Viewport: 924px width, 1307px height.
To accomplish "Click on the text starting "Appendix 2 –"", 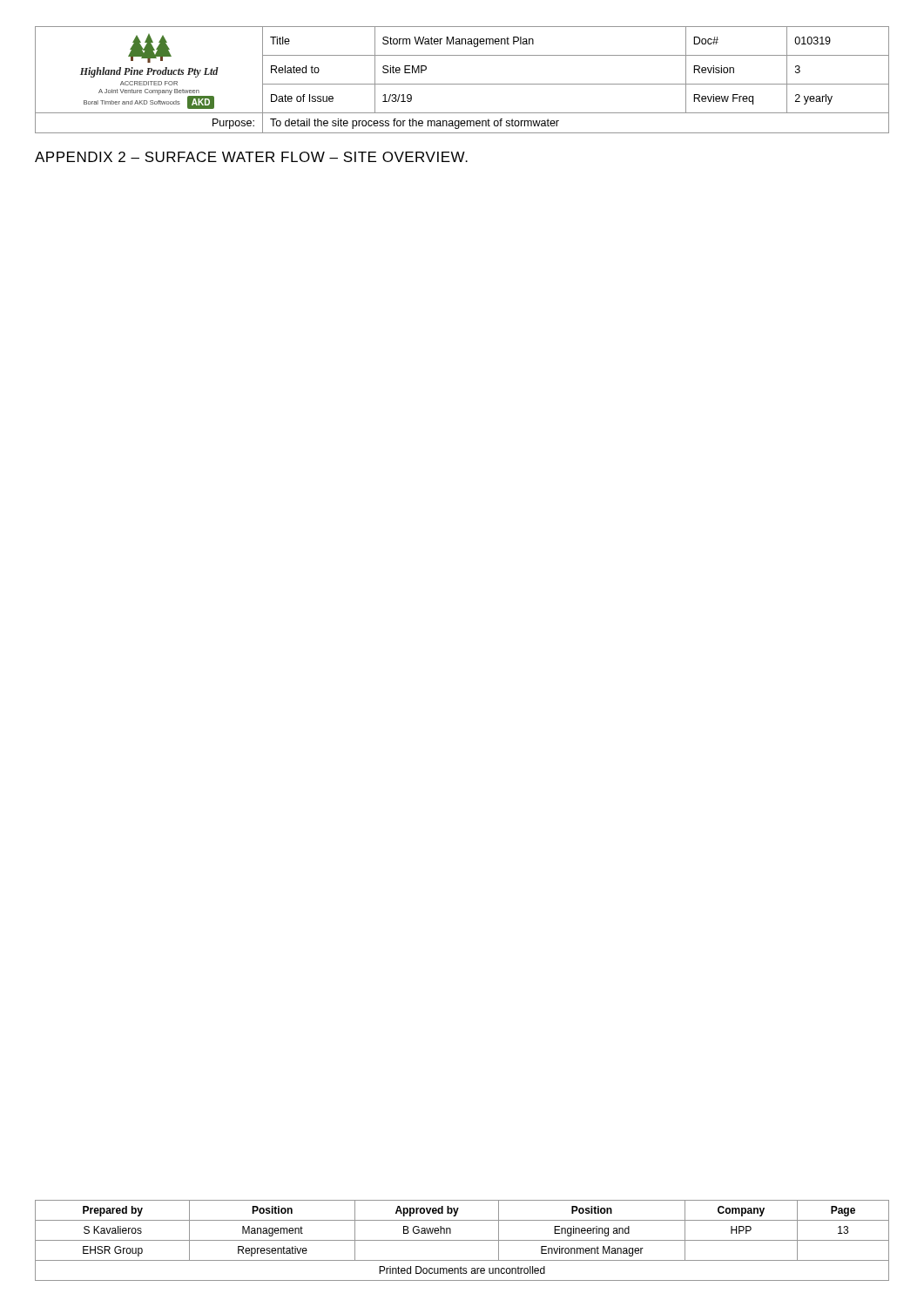I will (x=462, y=158).
